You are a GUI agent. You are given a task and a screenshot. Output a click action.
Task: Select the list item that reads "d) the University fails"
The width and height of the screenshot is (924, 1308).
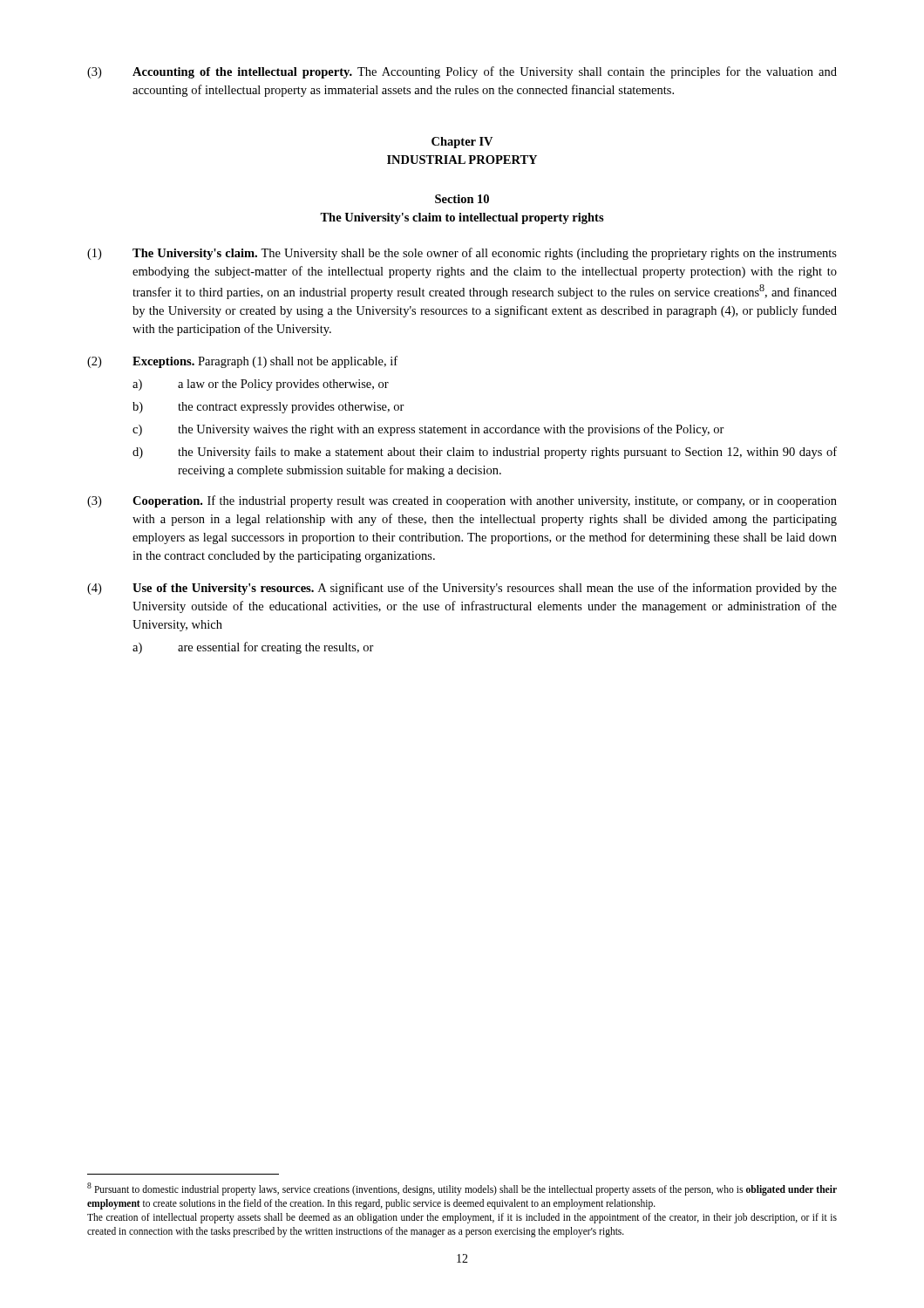pos(485,461)
